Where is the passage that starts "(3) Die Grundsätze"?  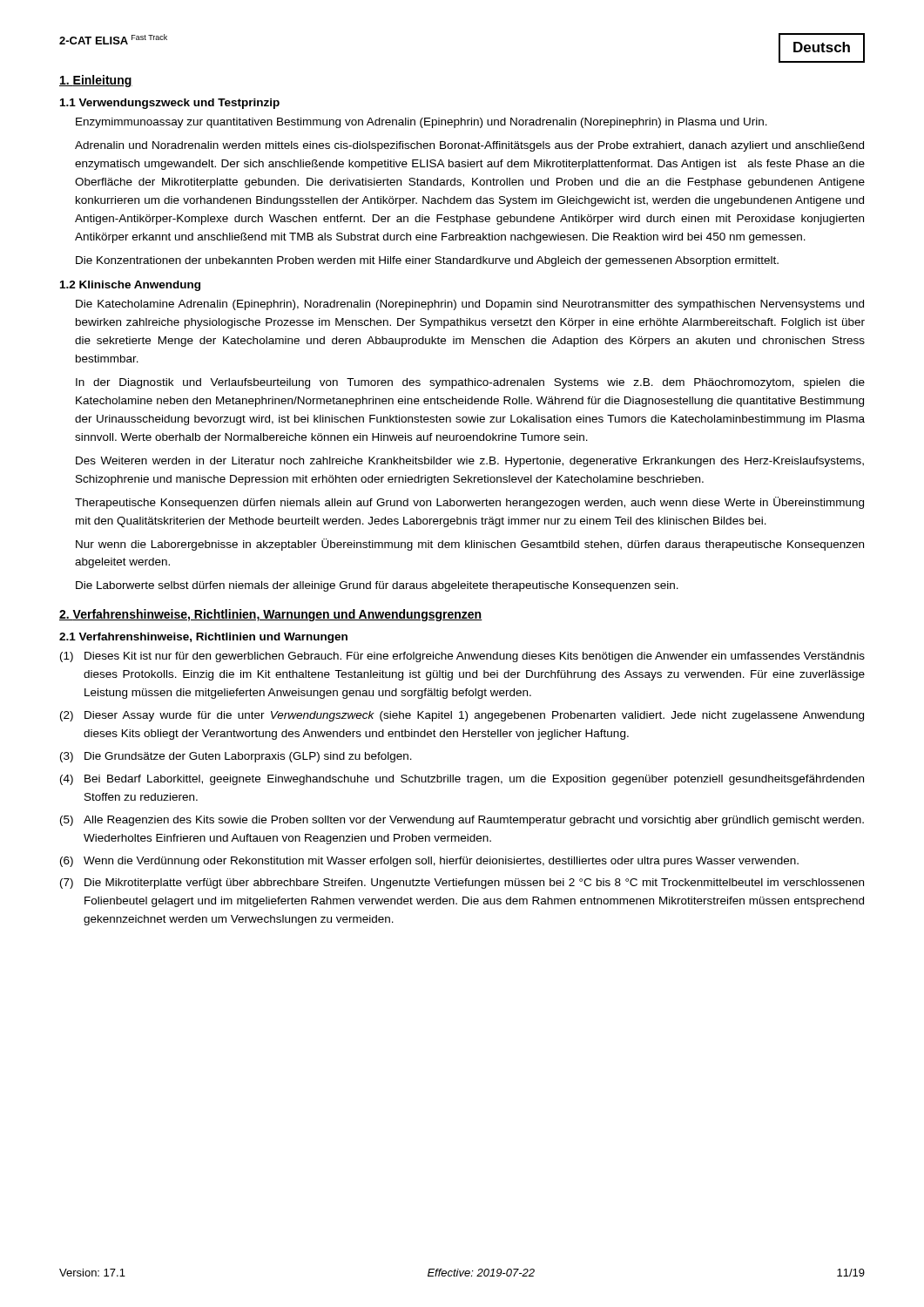(x=236, y=757)
